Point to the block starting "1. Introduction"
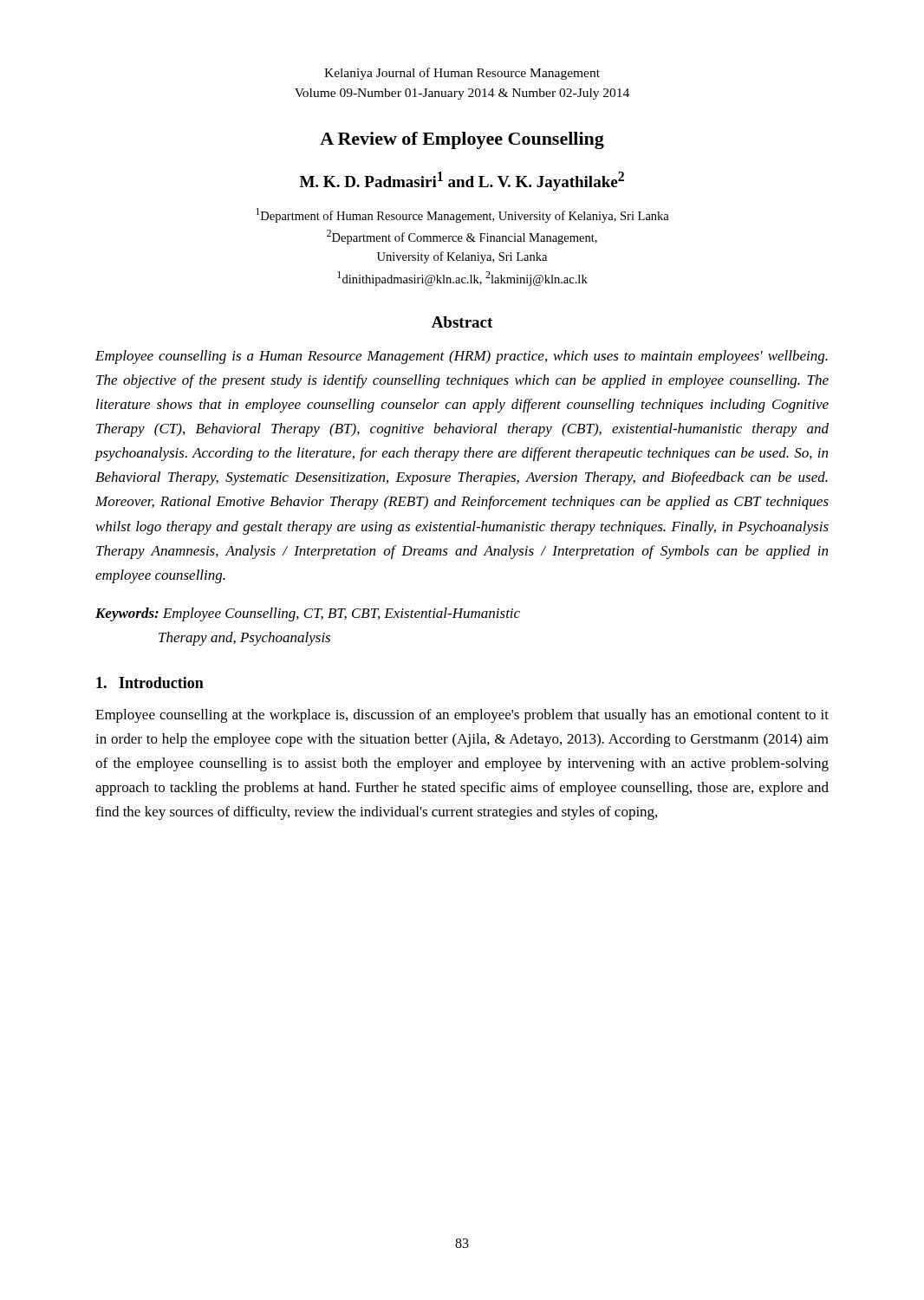 pyautogui.click(x=149, y=683)
